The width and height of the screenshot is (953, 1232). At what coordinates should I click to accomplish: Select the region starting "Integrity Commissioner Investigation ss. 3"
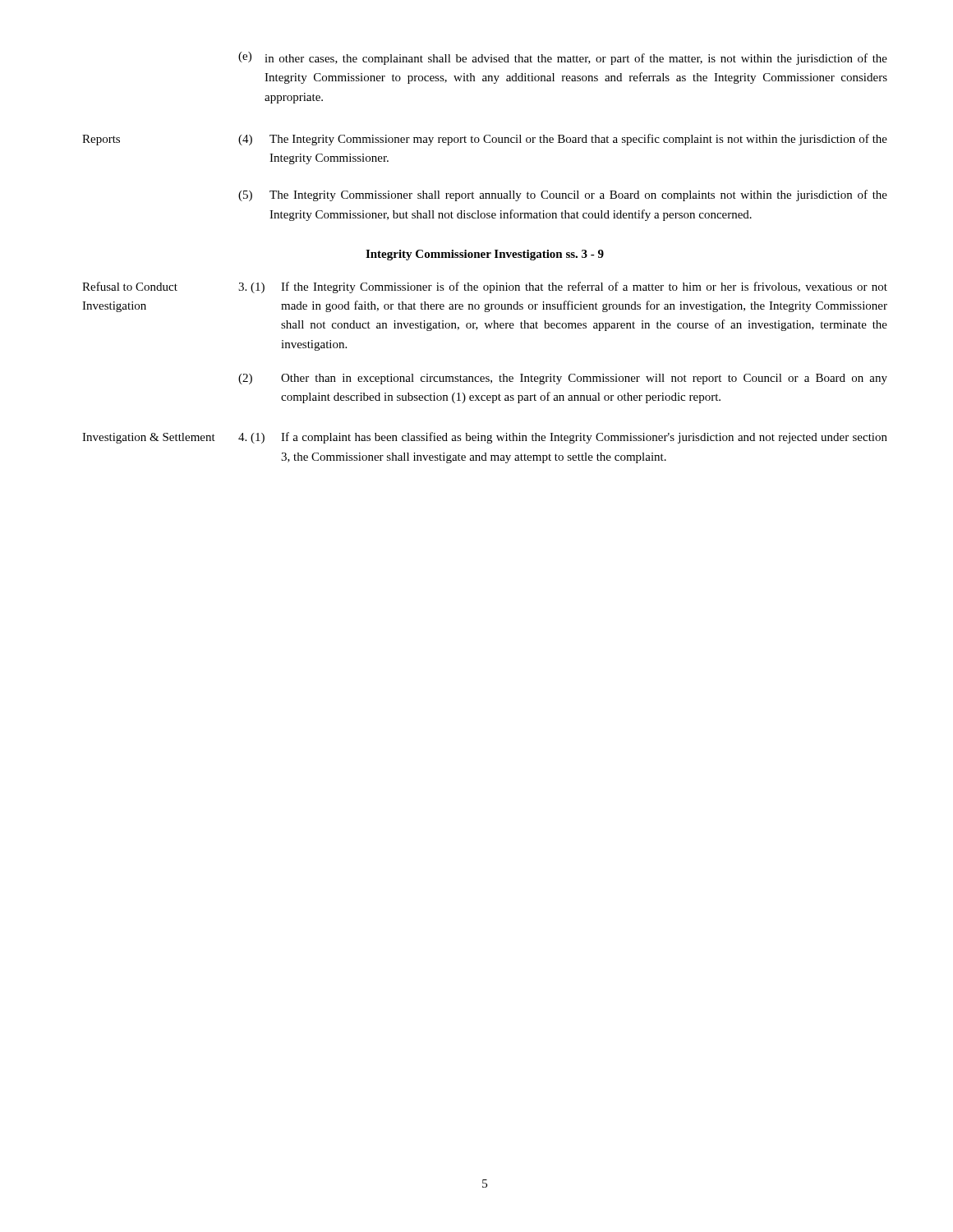485,254
